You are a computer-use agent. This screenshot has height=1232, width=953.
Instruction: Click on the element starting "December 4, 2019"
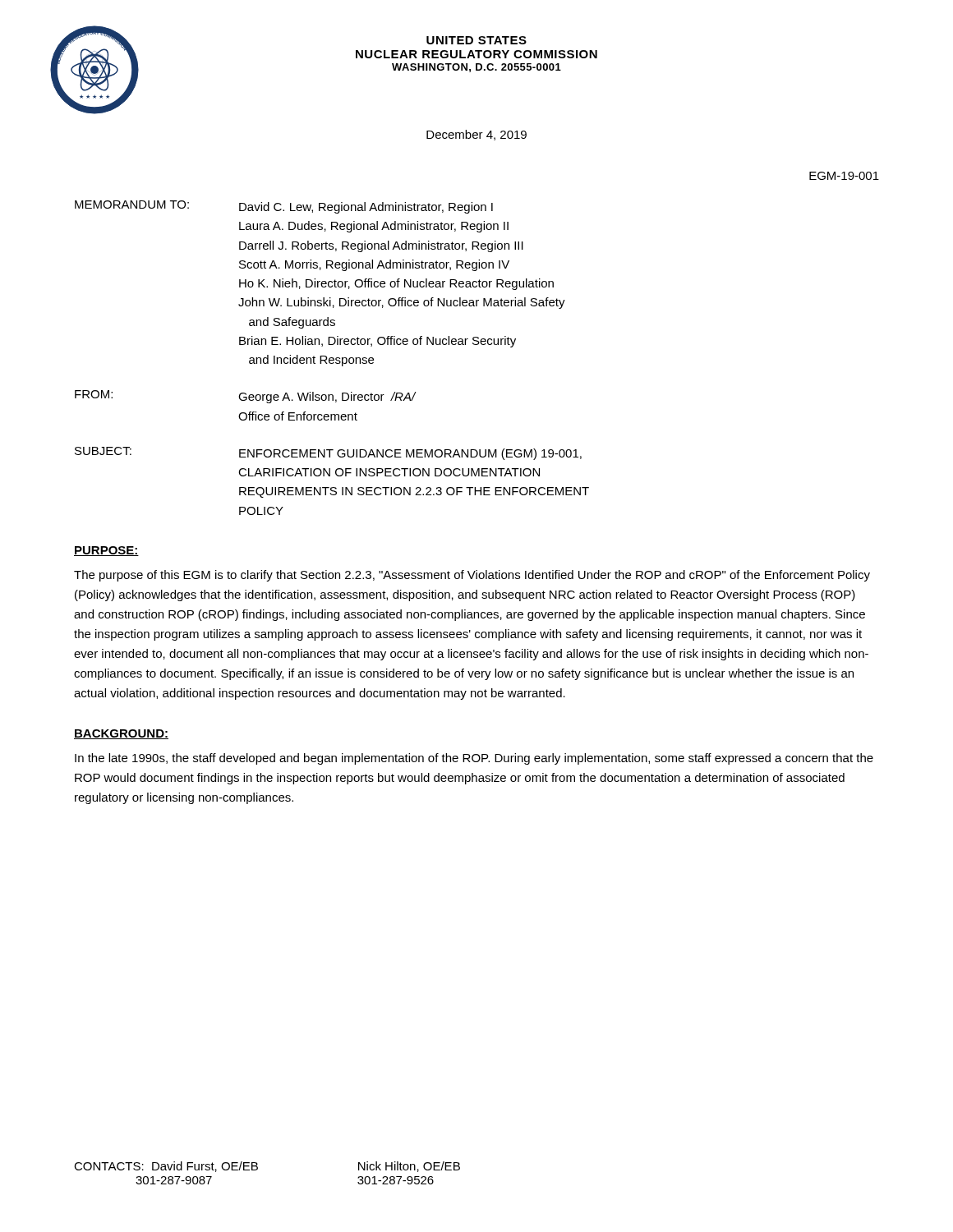click(476, 134)
